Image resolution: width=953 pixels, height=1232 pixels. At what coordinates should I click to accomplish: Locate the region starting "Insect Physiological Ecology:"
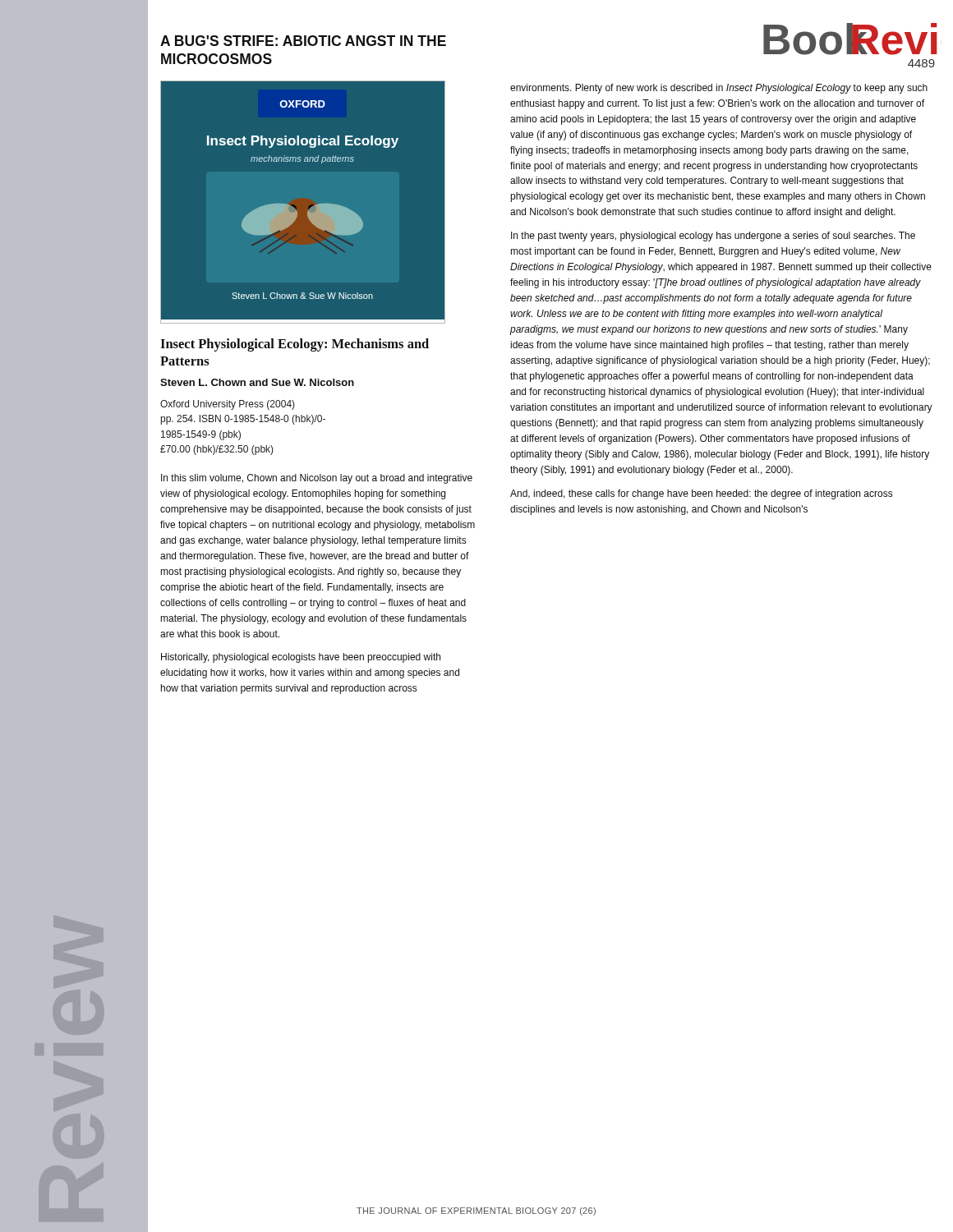[295, 352]
